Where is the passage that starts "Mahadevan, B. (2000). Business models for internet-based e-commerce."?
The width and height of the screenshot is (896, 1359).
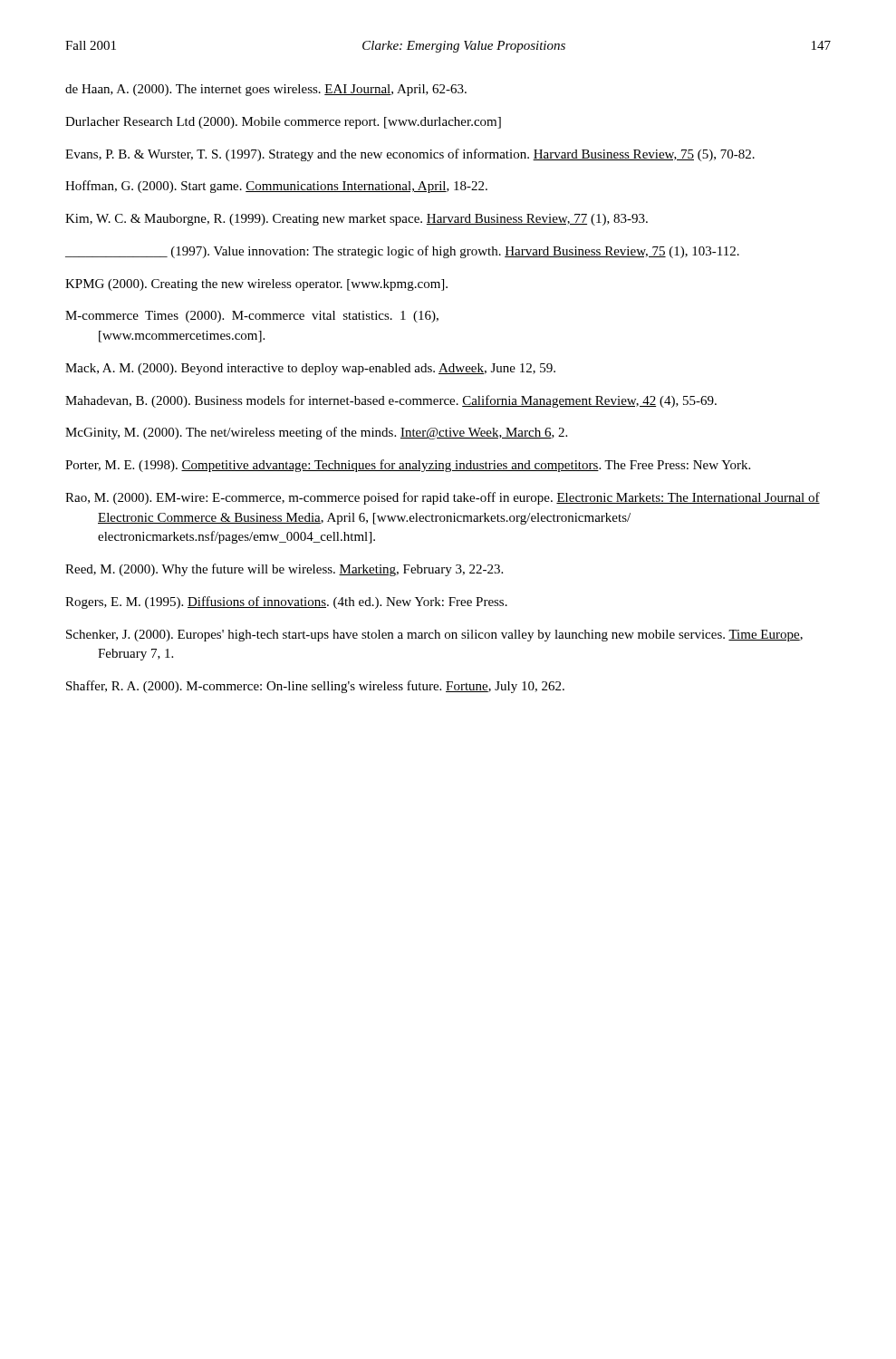pos(391,400)
